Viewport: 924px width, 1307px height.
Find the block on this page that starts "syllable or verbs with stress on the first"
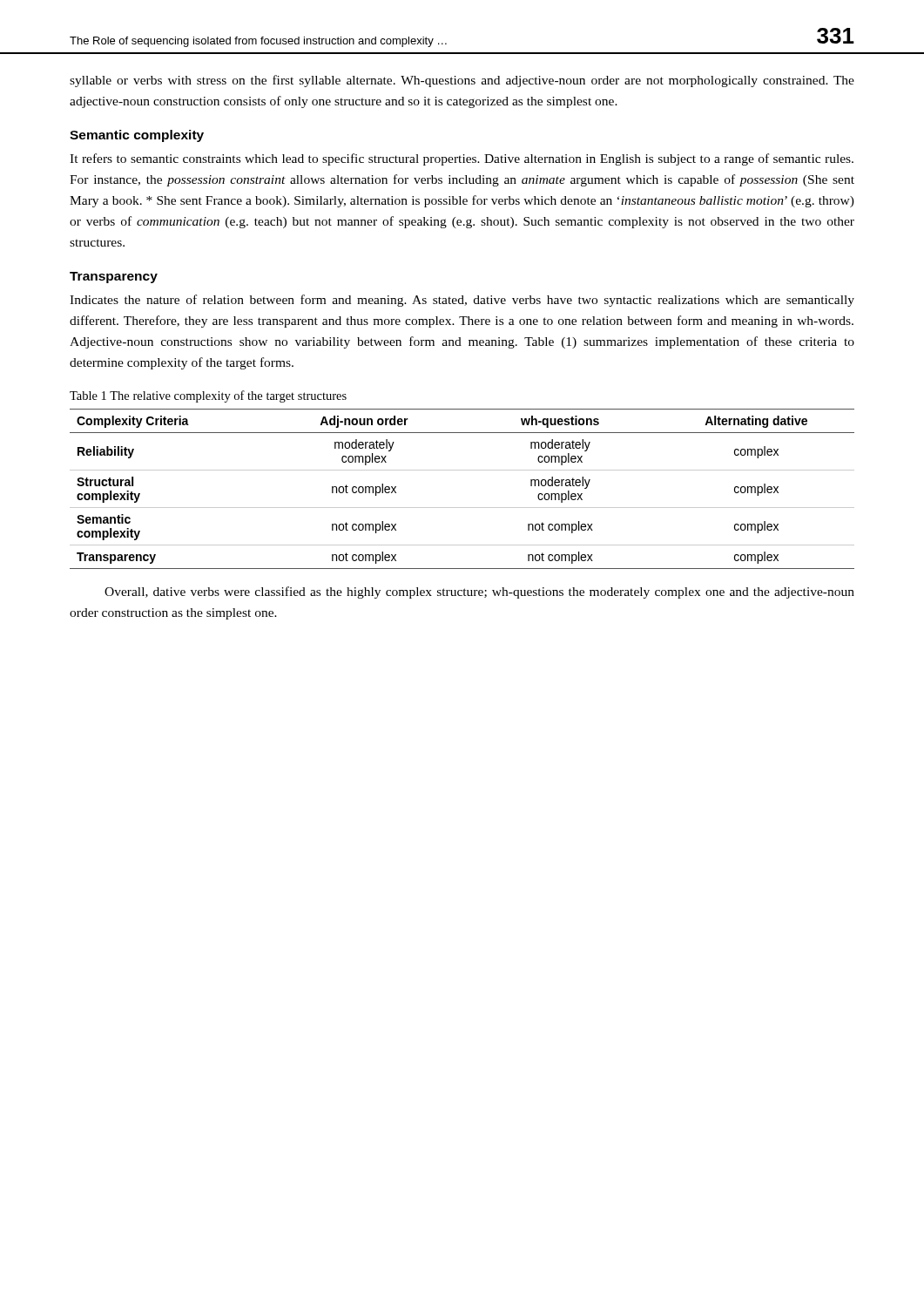[462, 90]
